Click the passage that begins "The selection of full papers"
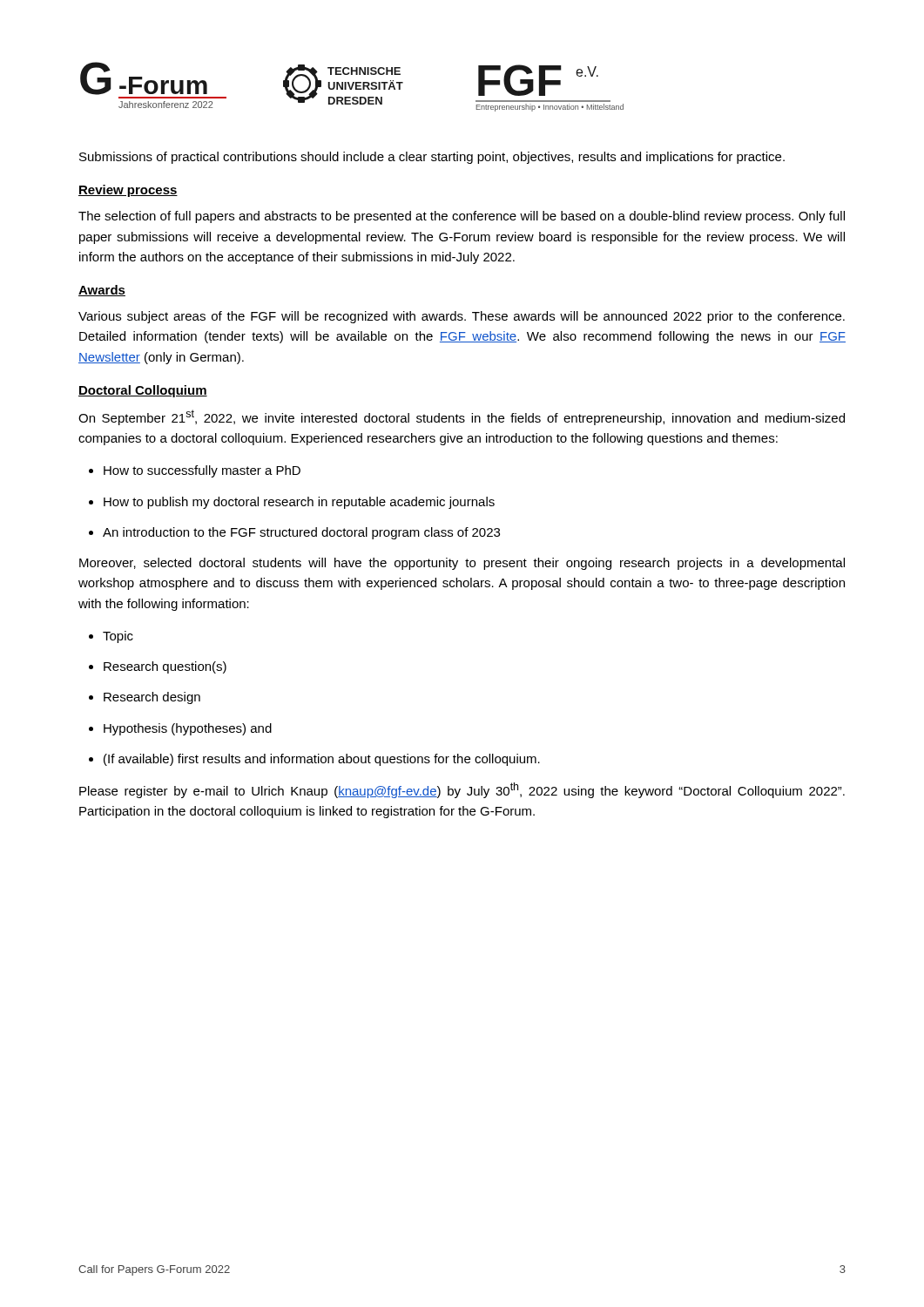This screenshot has width=924, height=1307. (x=462, y=236)
